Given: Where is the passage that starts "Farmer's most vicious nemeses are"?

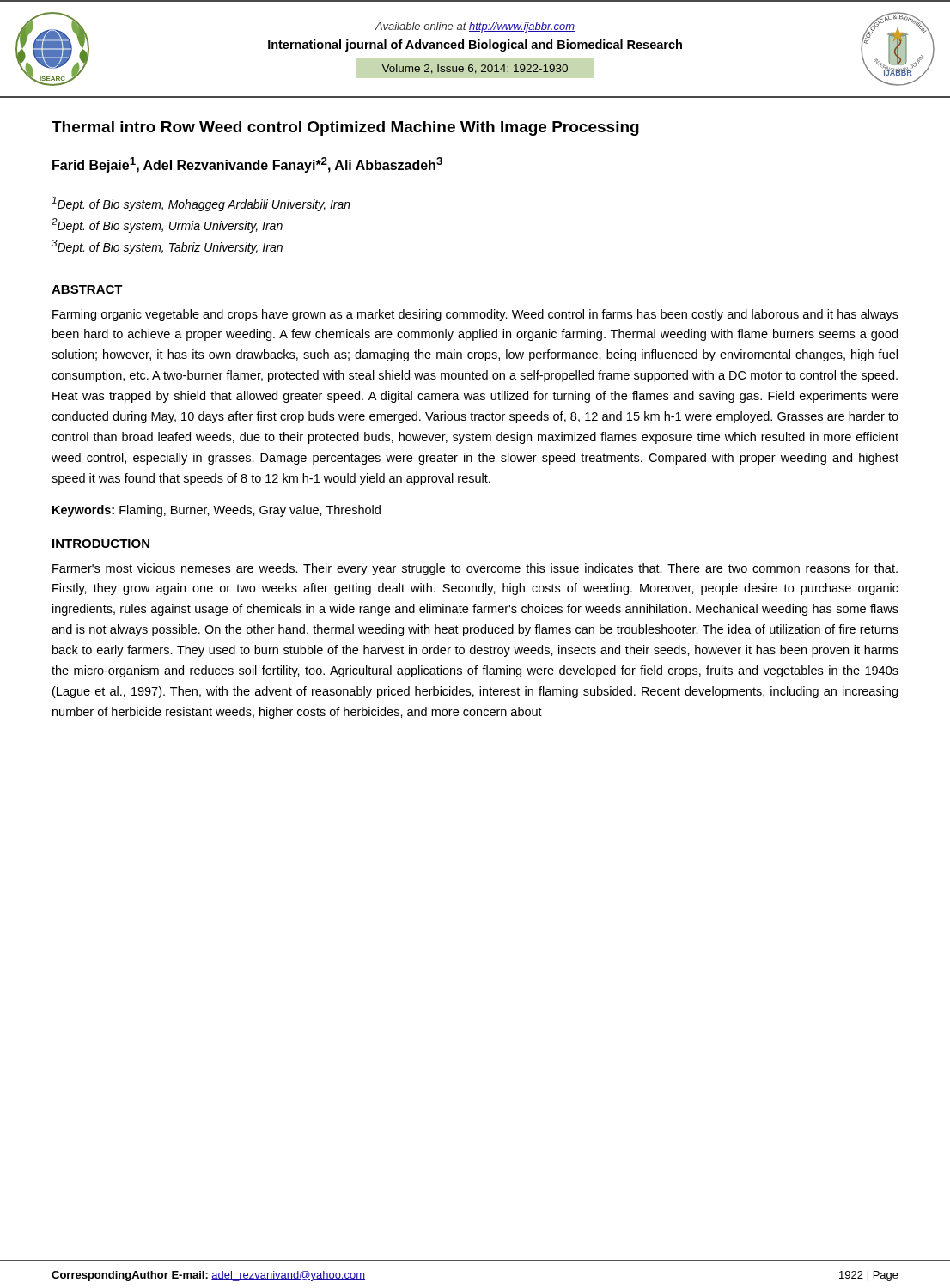Looking at the screenshot, I should [475, 640].
